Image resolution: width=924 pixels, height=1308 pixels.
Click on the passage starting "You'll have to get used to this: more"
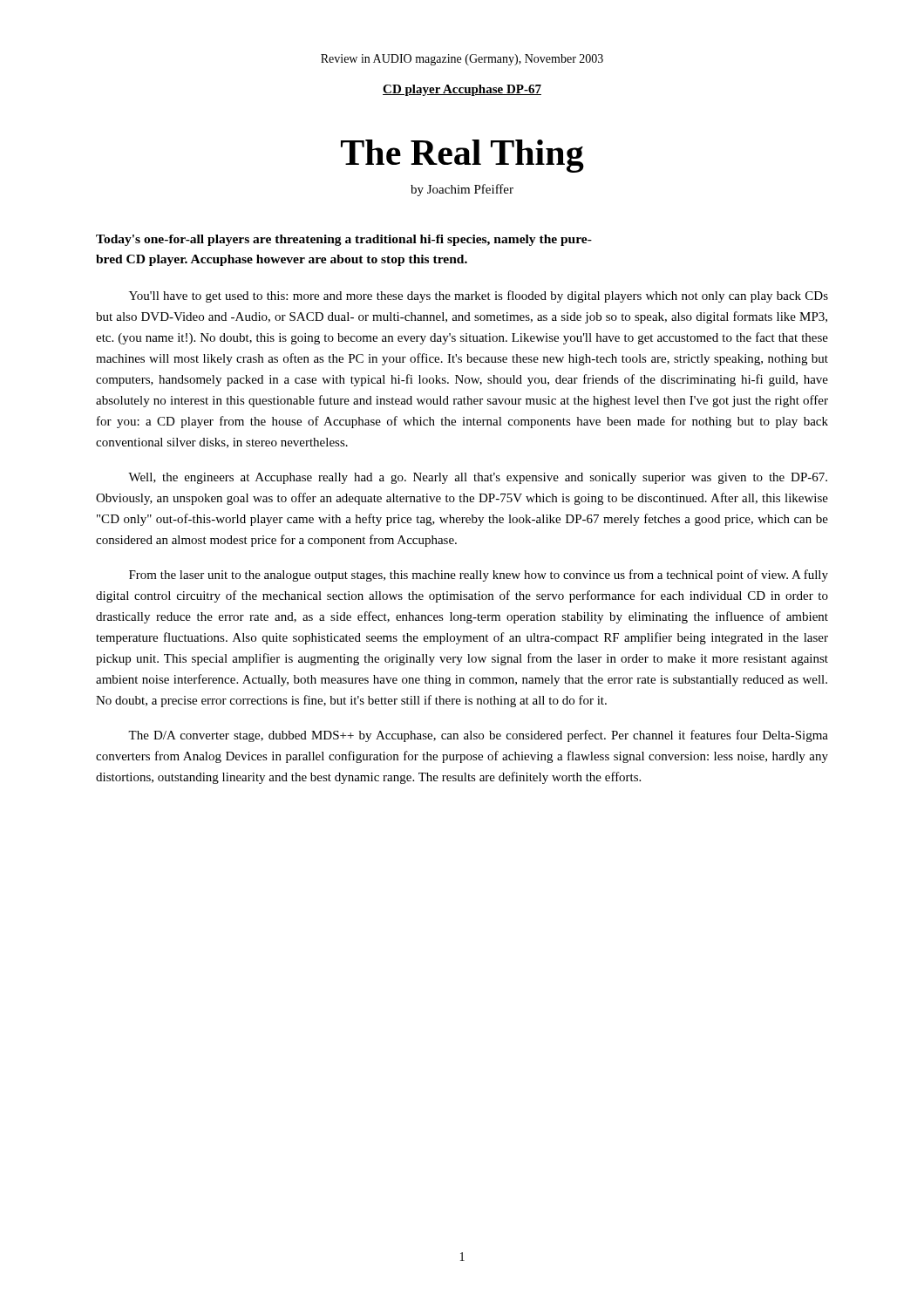462,536
